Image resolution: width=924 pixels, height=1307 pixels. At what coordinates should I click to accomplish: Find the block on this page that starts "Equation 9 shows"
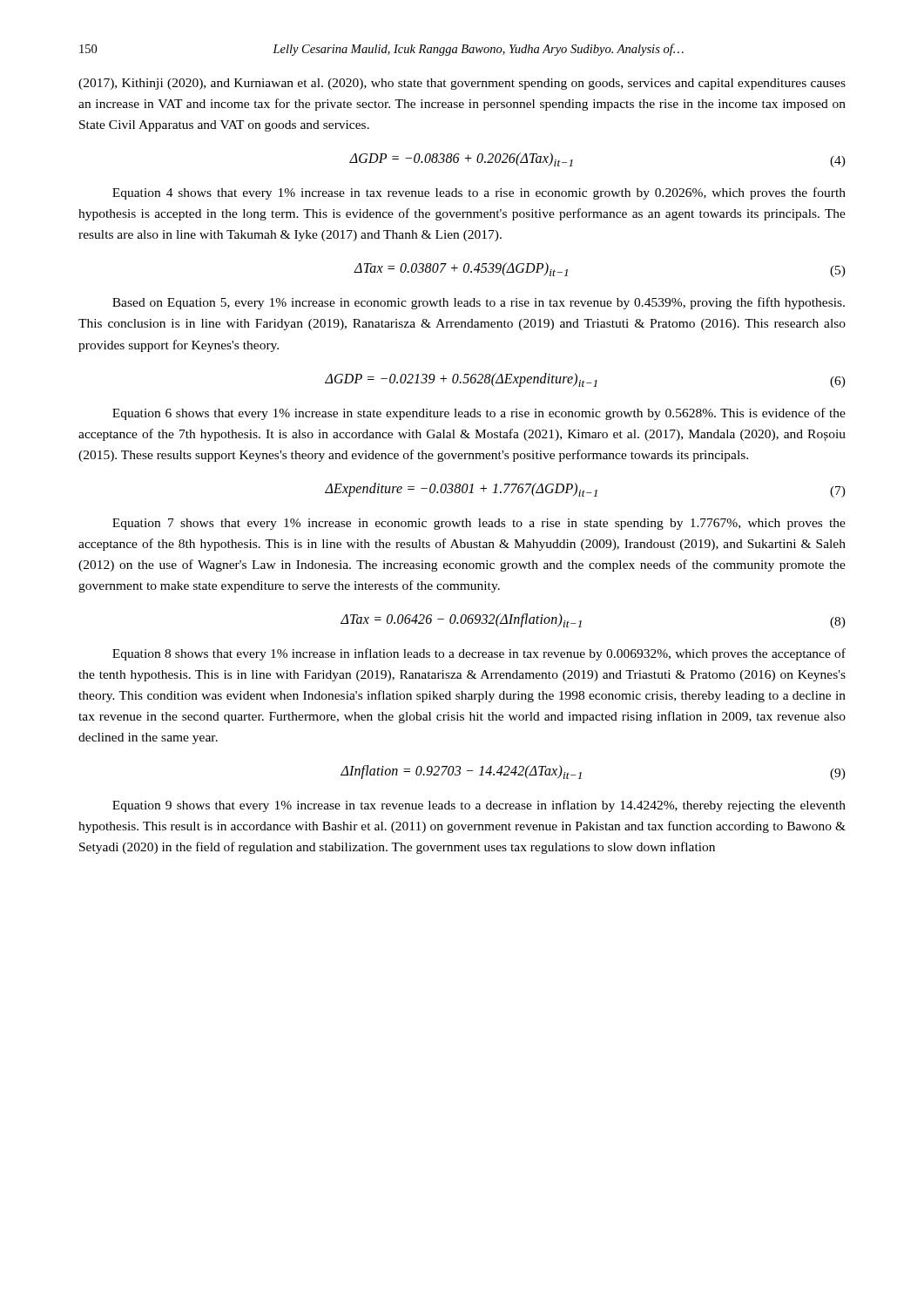462,826
